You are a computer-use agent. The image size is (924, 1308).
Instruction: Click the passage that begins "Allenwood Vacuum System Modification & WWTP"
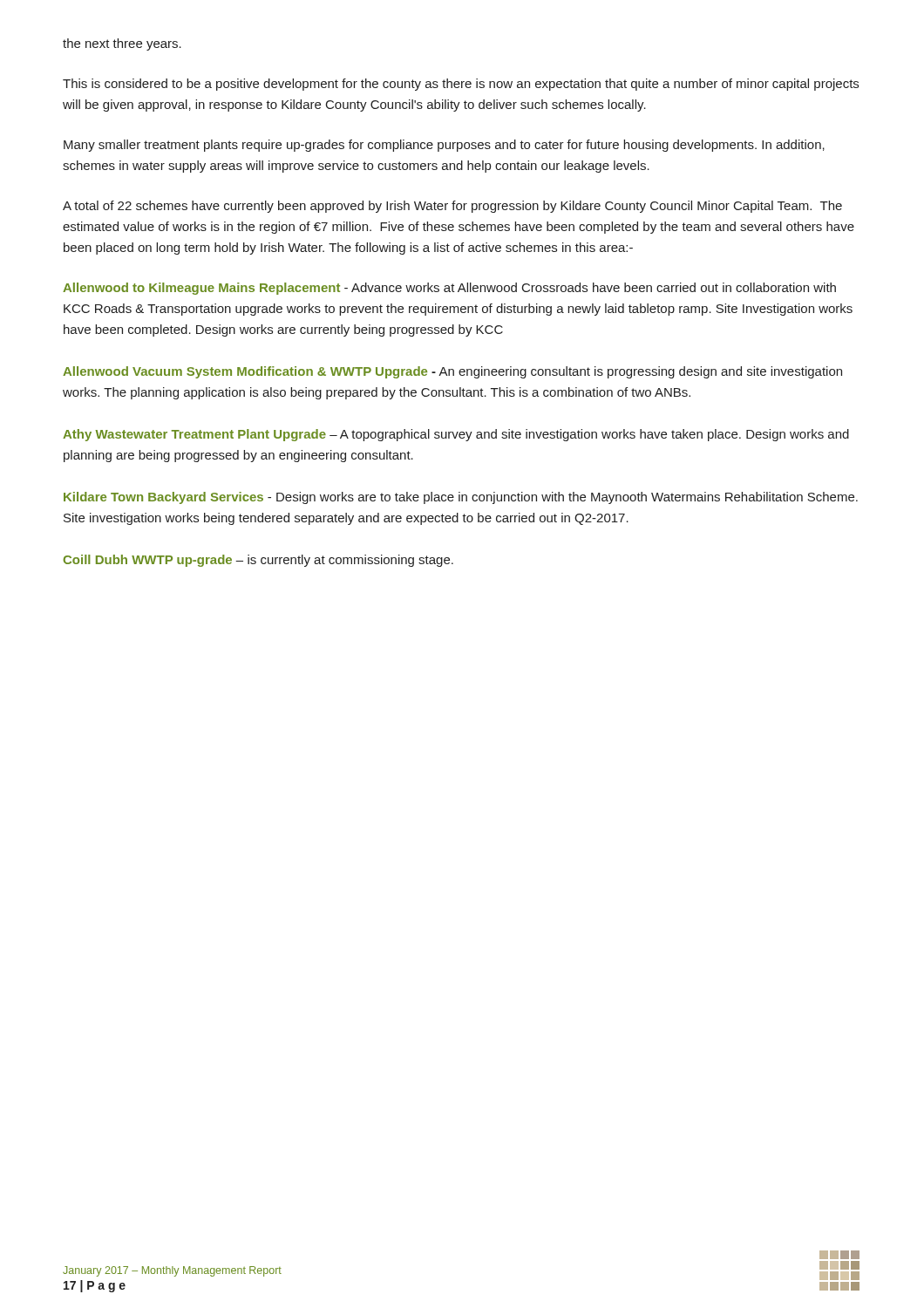(453, 381)
